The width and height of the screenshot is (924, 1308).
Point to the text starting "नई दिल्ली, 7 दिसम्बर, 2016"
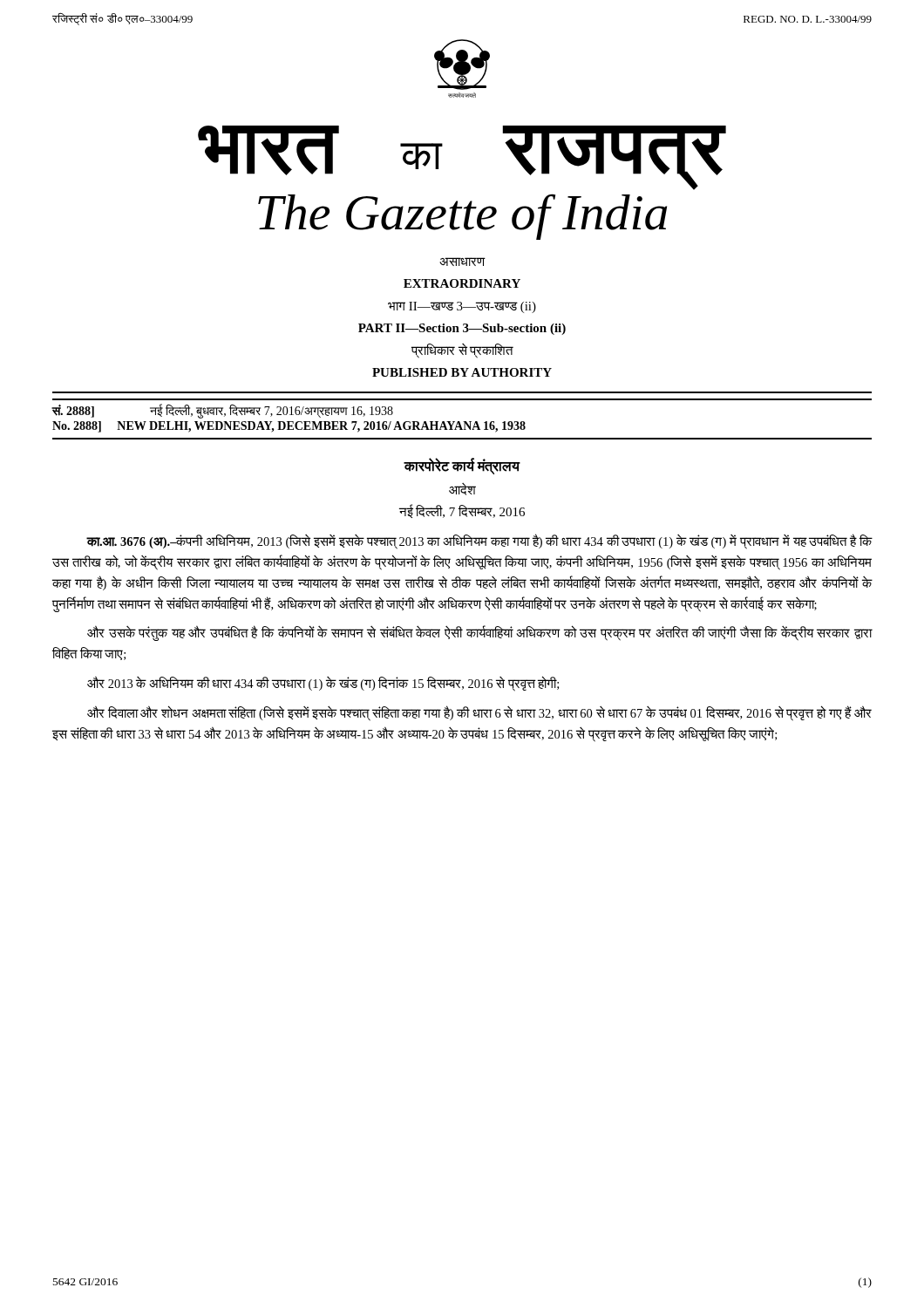click(x=462, y=512)
